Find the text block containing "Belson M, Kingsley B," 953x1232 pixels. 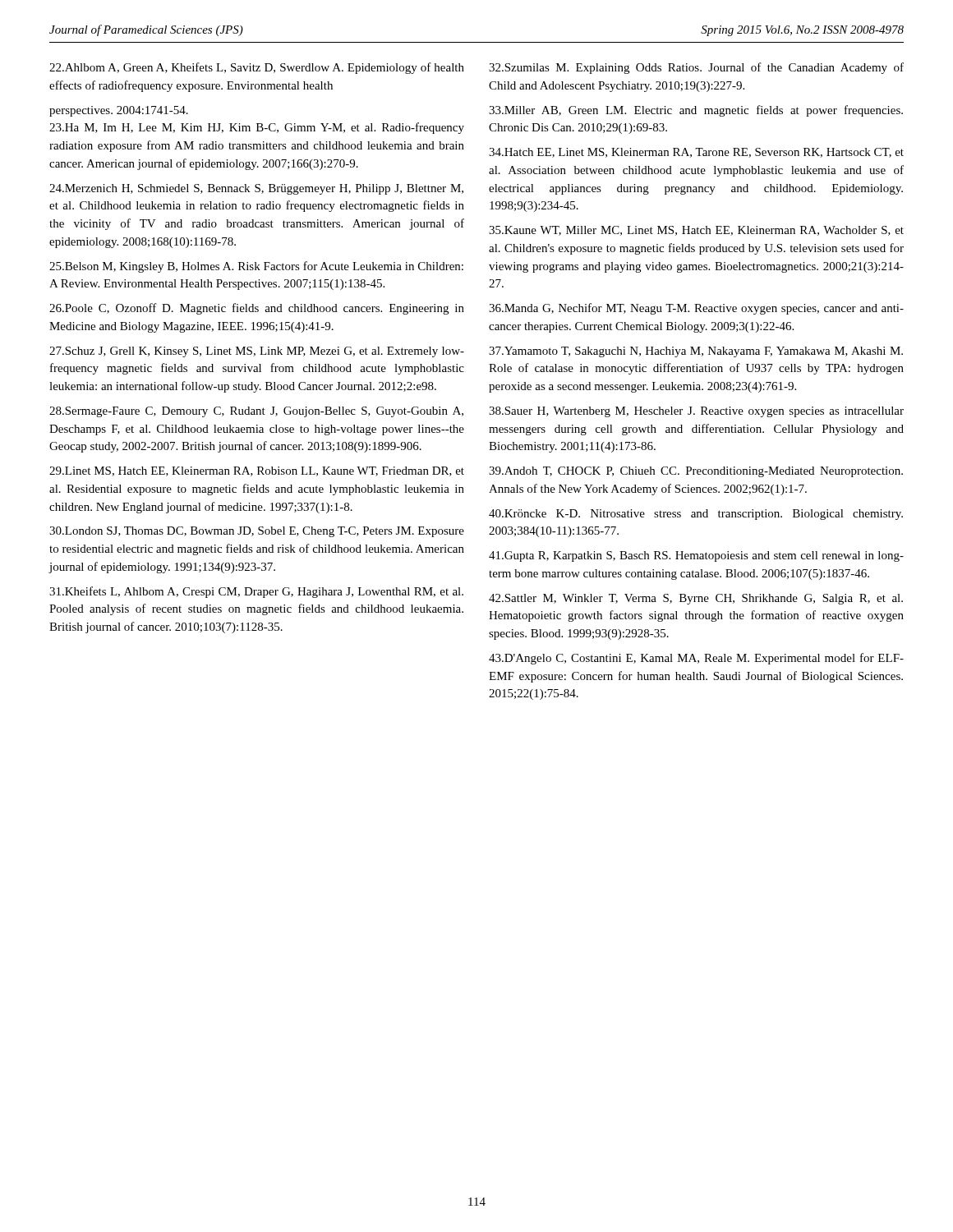[257, 275]
